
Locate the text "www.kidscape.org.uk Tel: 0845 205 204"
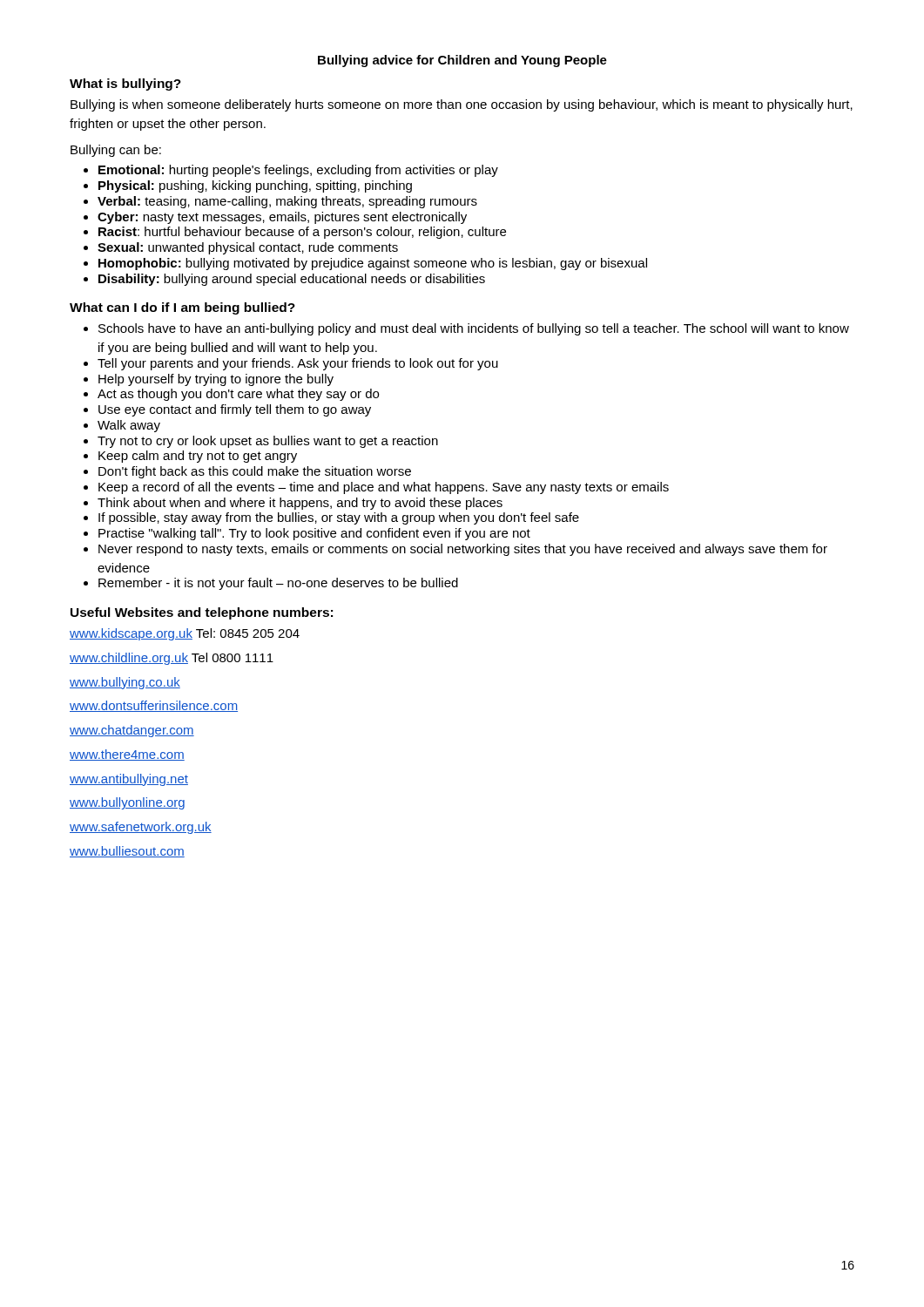click(x=185, y=633)
